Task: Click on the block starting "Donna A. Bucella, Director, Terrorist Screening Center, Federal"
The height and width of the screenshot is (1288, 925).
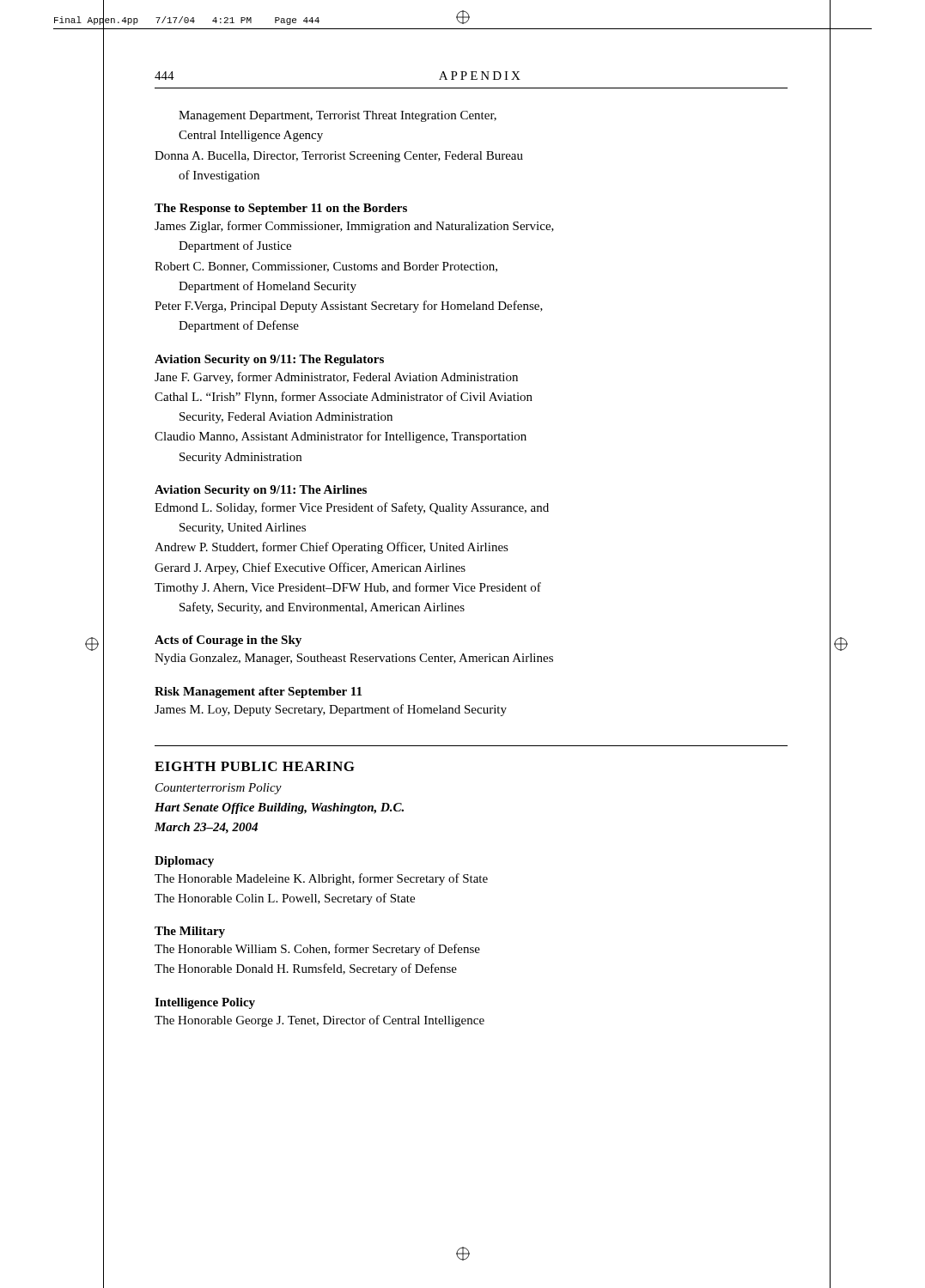Action: tap(471, 166)
